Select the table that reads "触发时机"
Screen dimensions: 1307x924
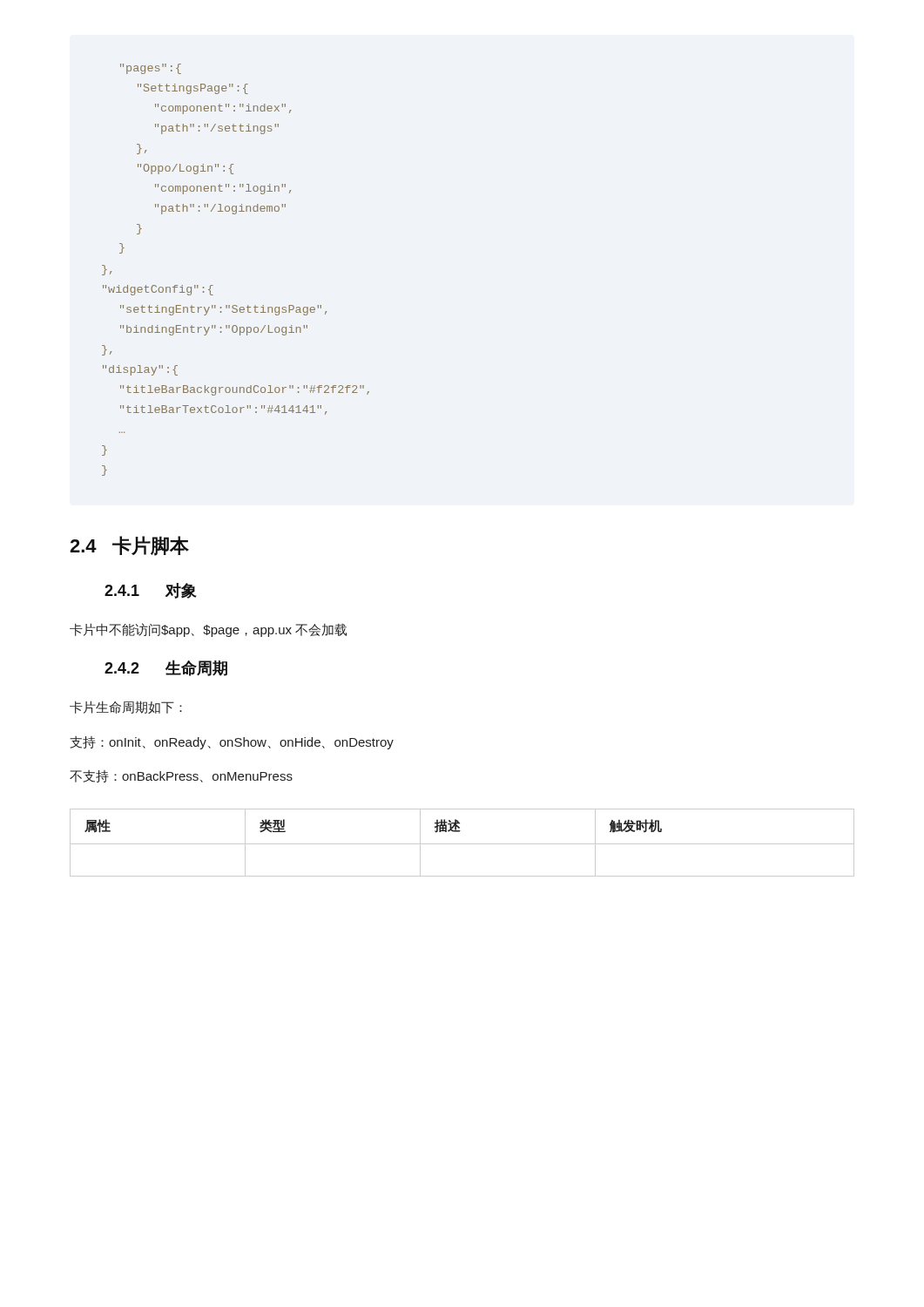(x=462, y=842)
